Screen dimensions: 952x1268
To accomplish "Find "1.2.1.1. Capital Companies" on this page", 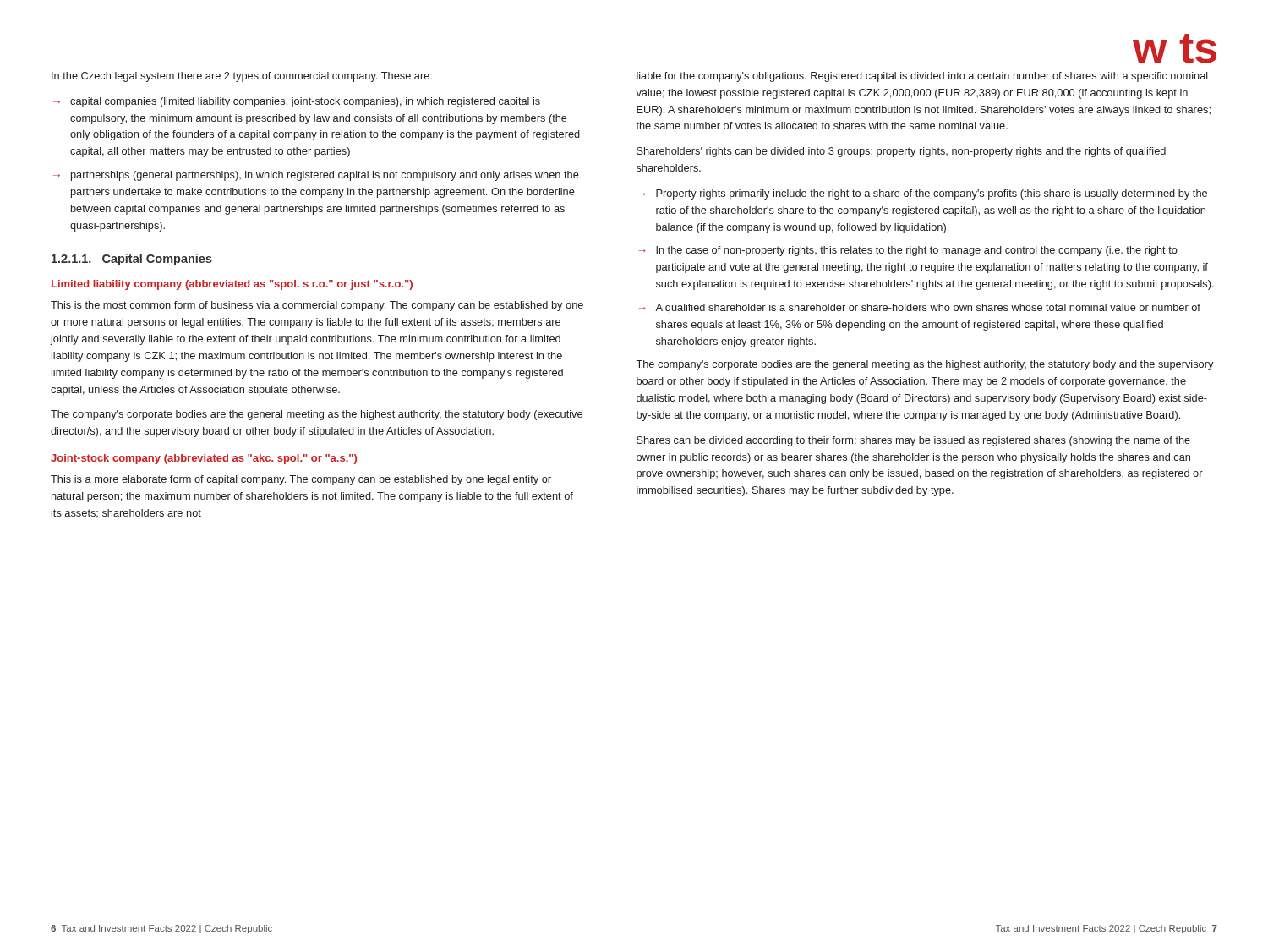I will tap(131, 259).
